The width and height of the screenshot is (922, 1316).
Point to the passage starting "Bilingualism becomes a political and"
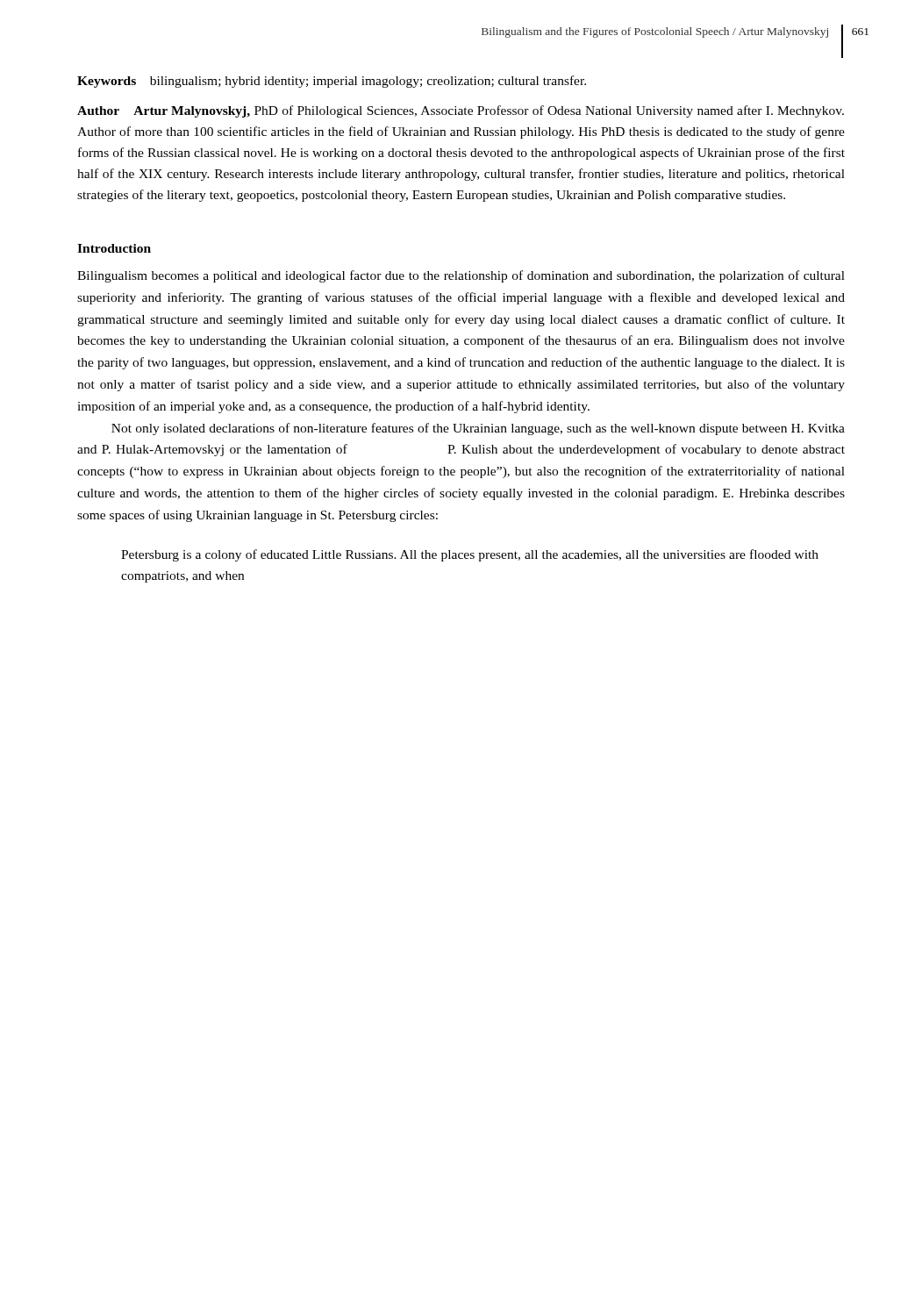tap(461, 340)
